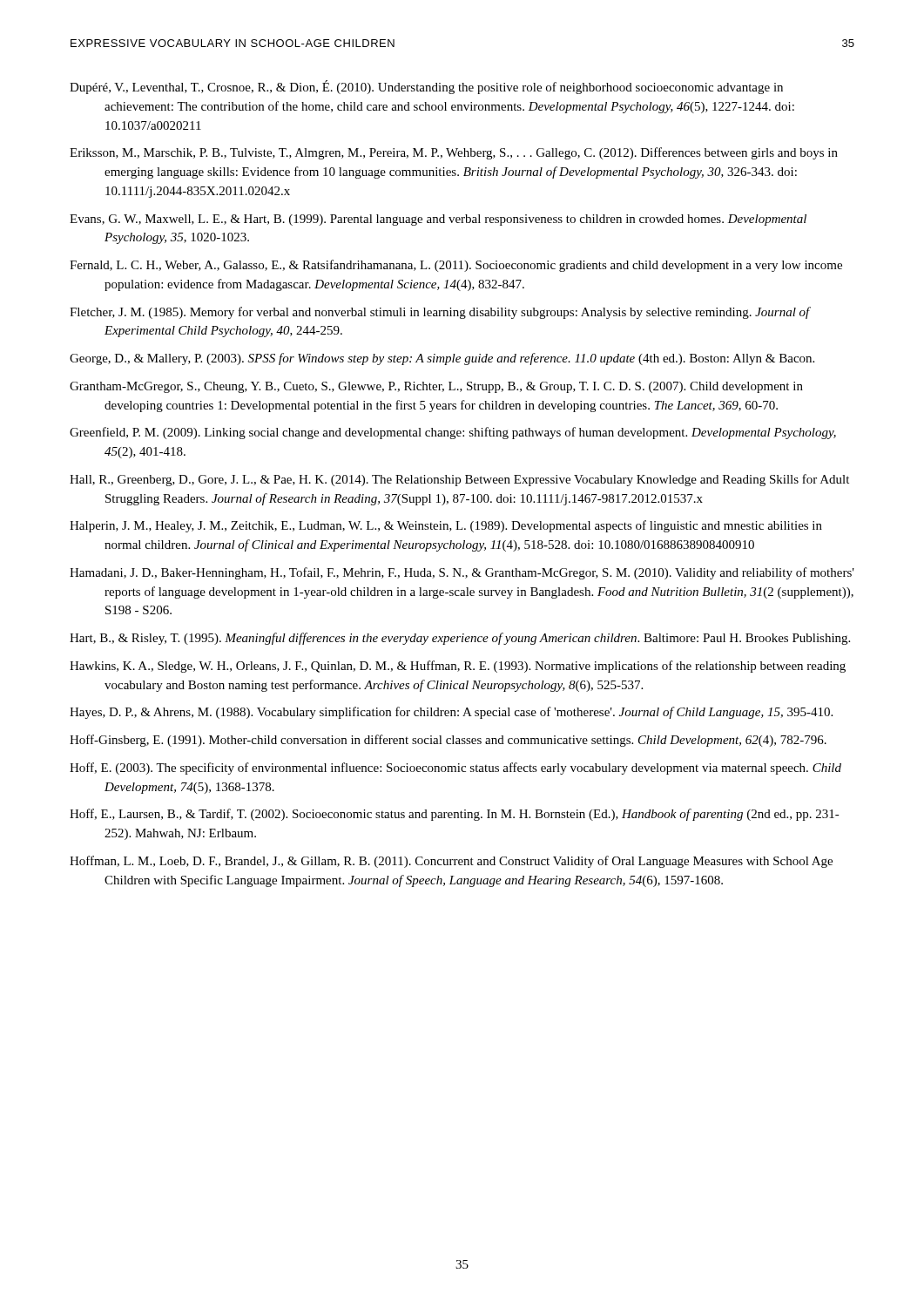Point to the block starting "Grantham-McGregor, S., Cheung,"
This screenshot has height=1307, width=924.
click(436, 395)
